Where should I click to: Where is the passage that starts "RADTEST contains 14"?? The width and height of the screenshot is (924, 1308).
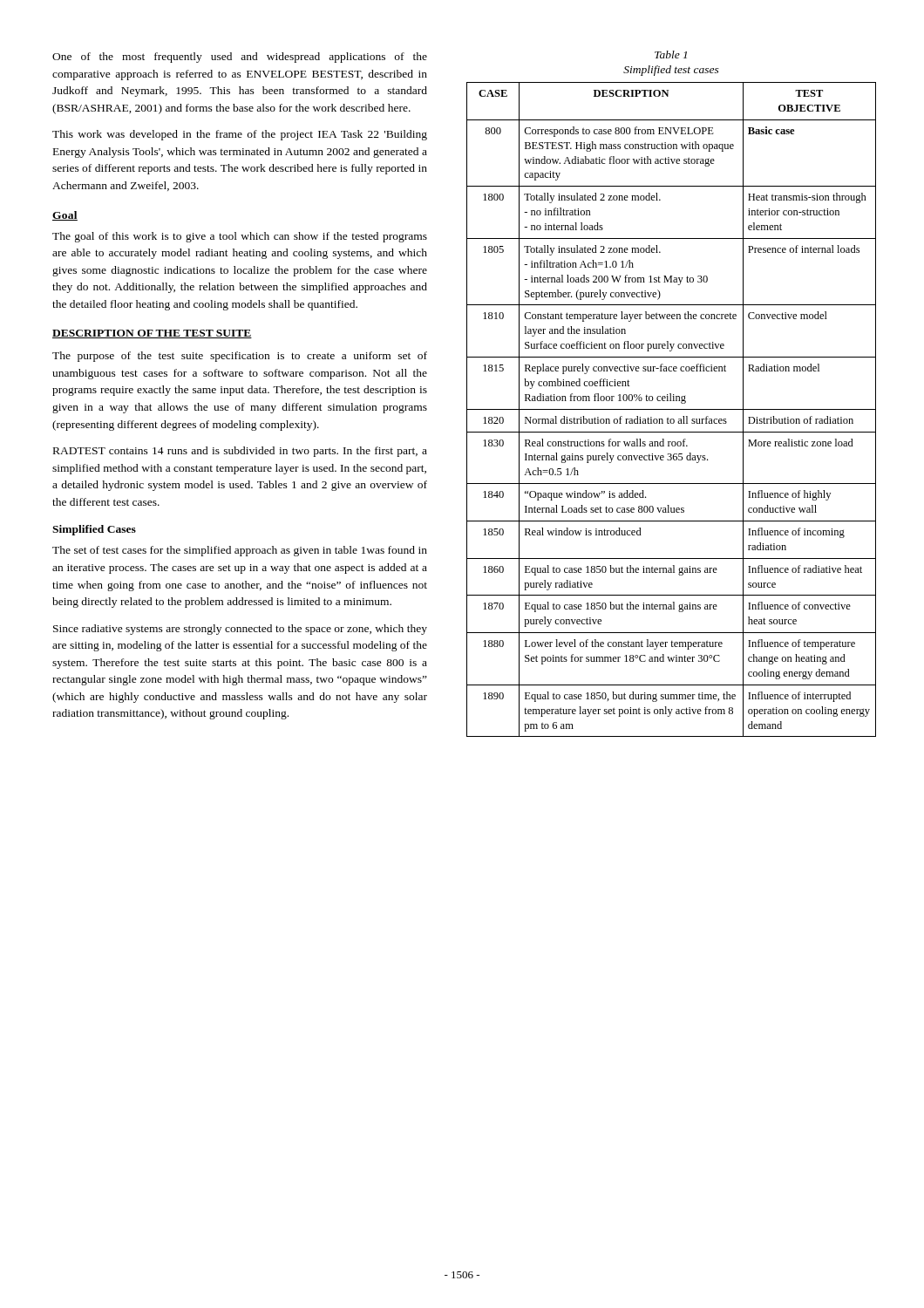pos(240,476)
